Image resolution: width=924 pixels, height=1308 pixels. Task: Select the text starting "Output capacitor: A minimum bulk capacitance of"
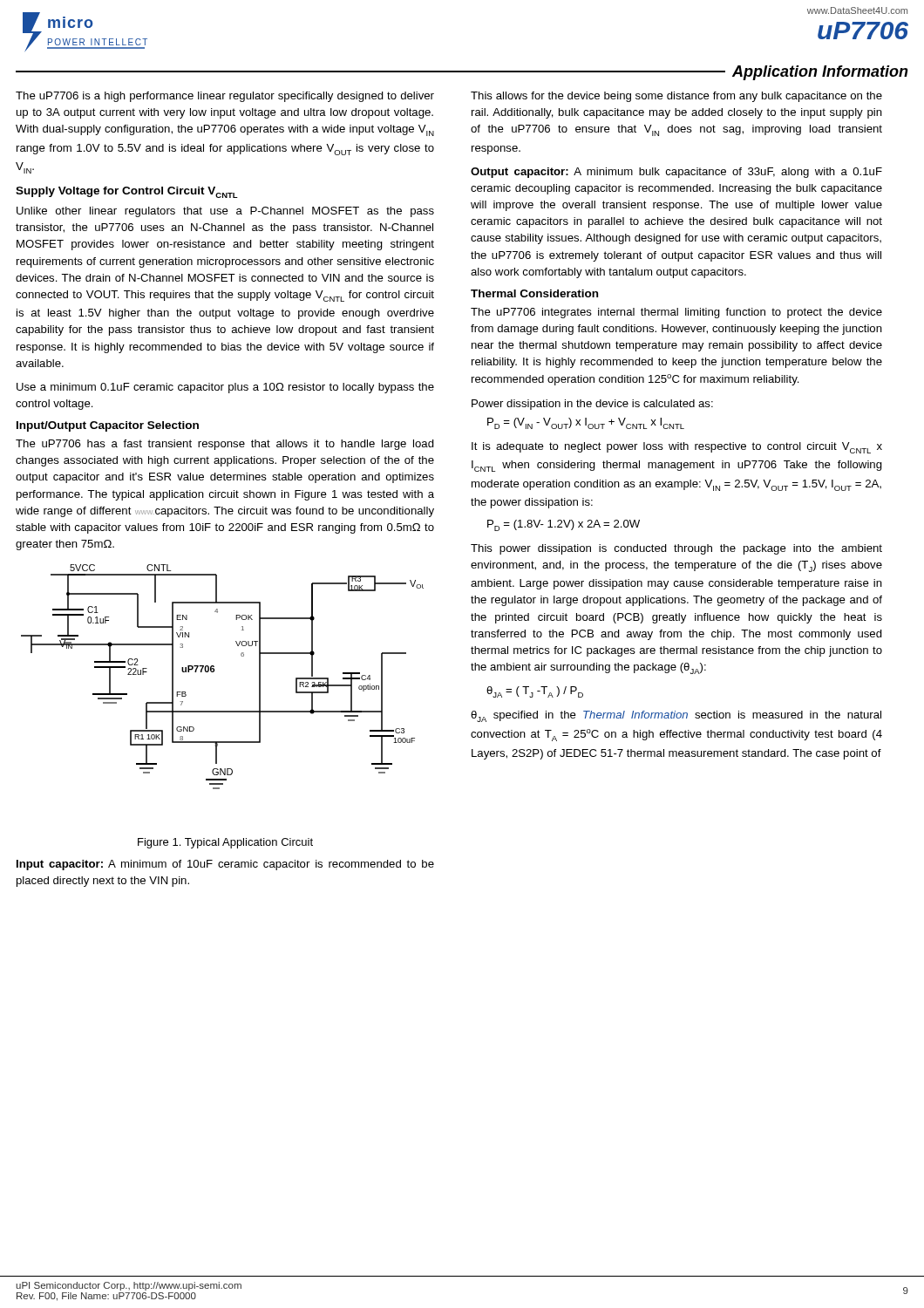click(676, 221)
